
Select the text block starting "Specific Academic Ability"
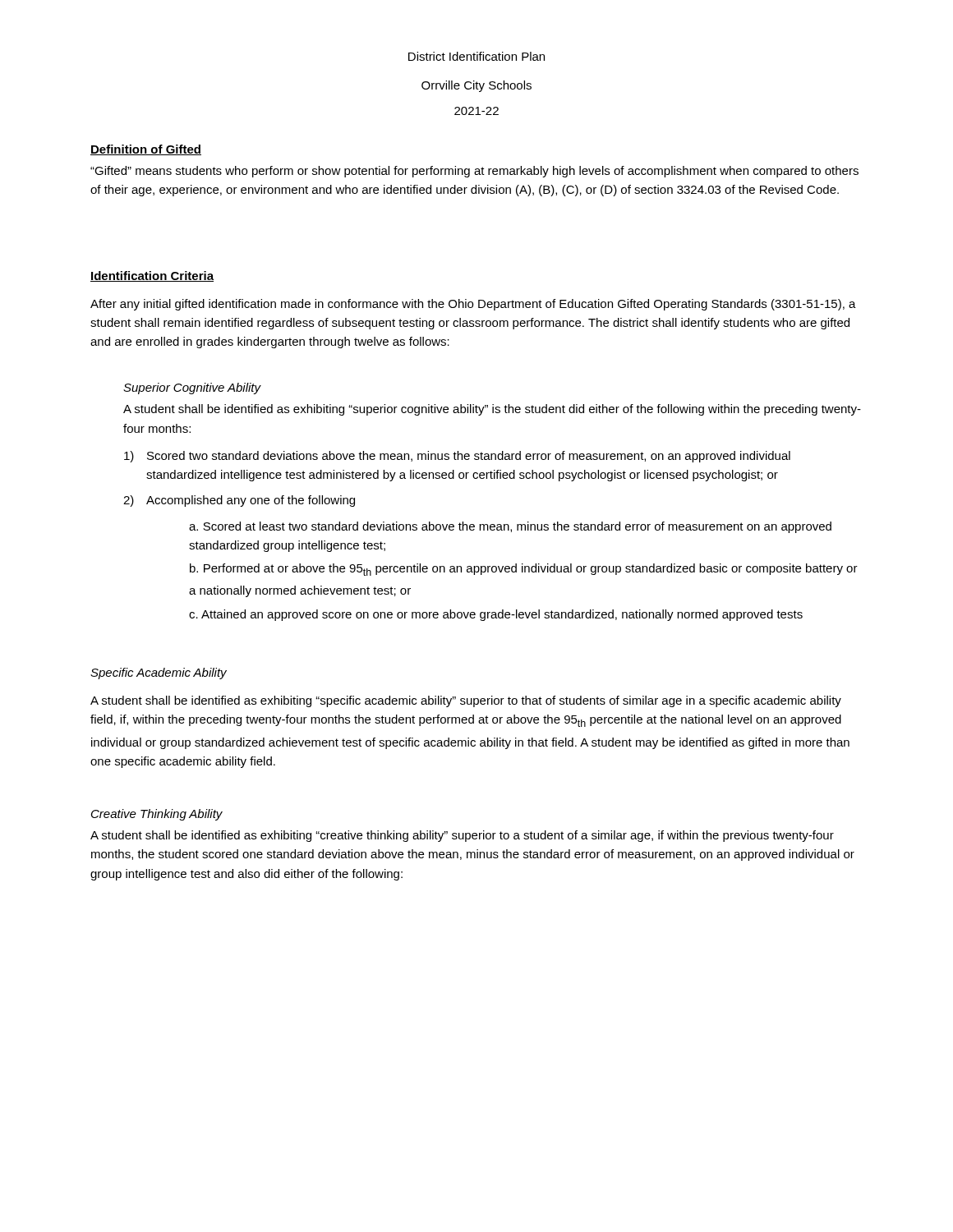pos(158,672)
